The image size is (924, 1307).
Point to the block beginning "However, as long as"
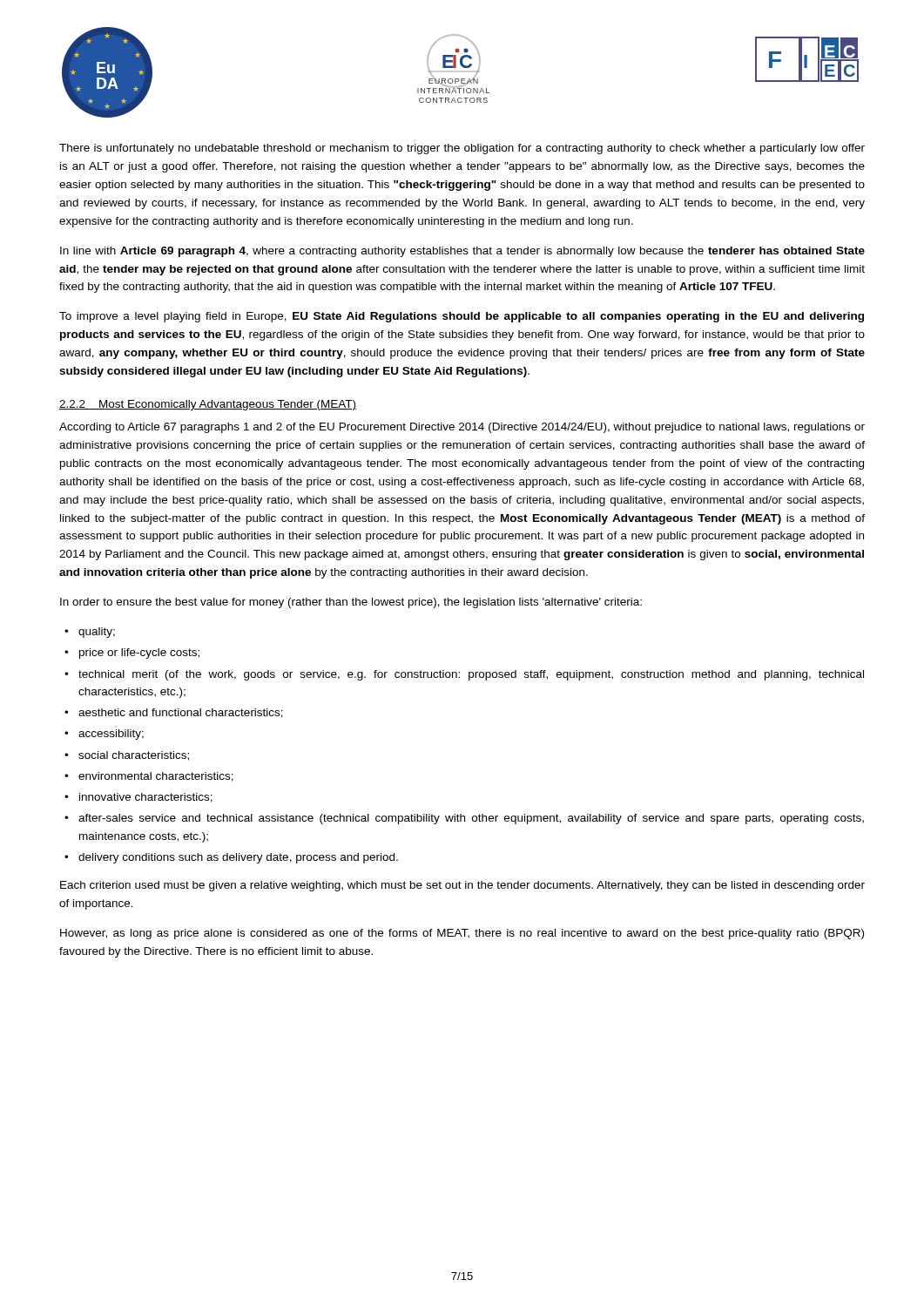(462, 943)
